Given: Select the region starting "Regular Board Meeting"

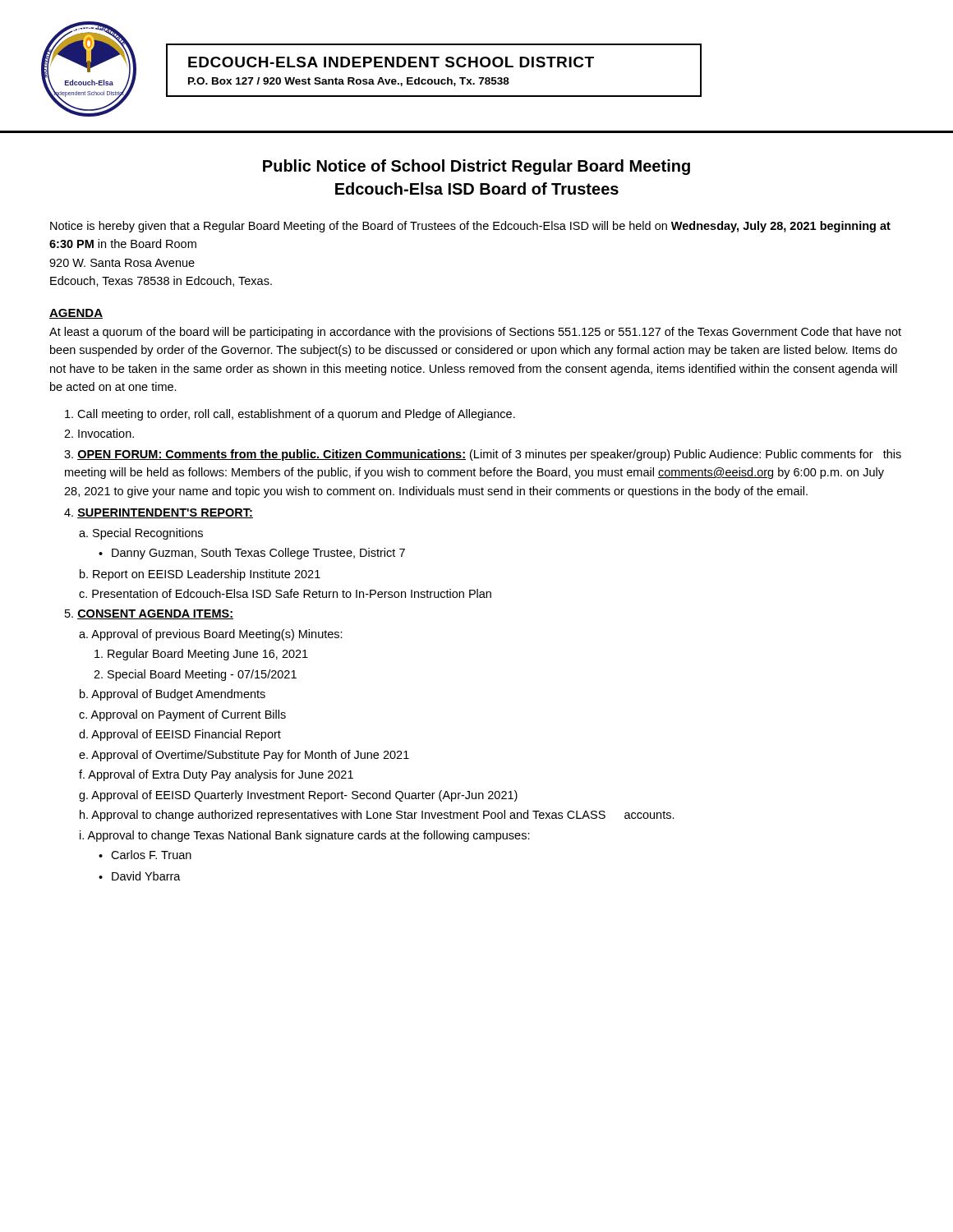Looking at the screenshot, I should [201, 654].
